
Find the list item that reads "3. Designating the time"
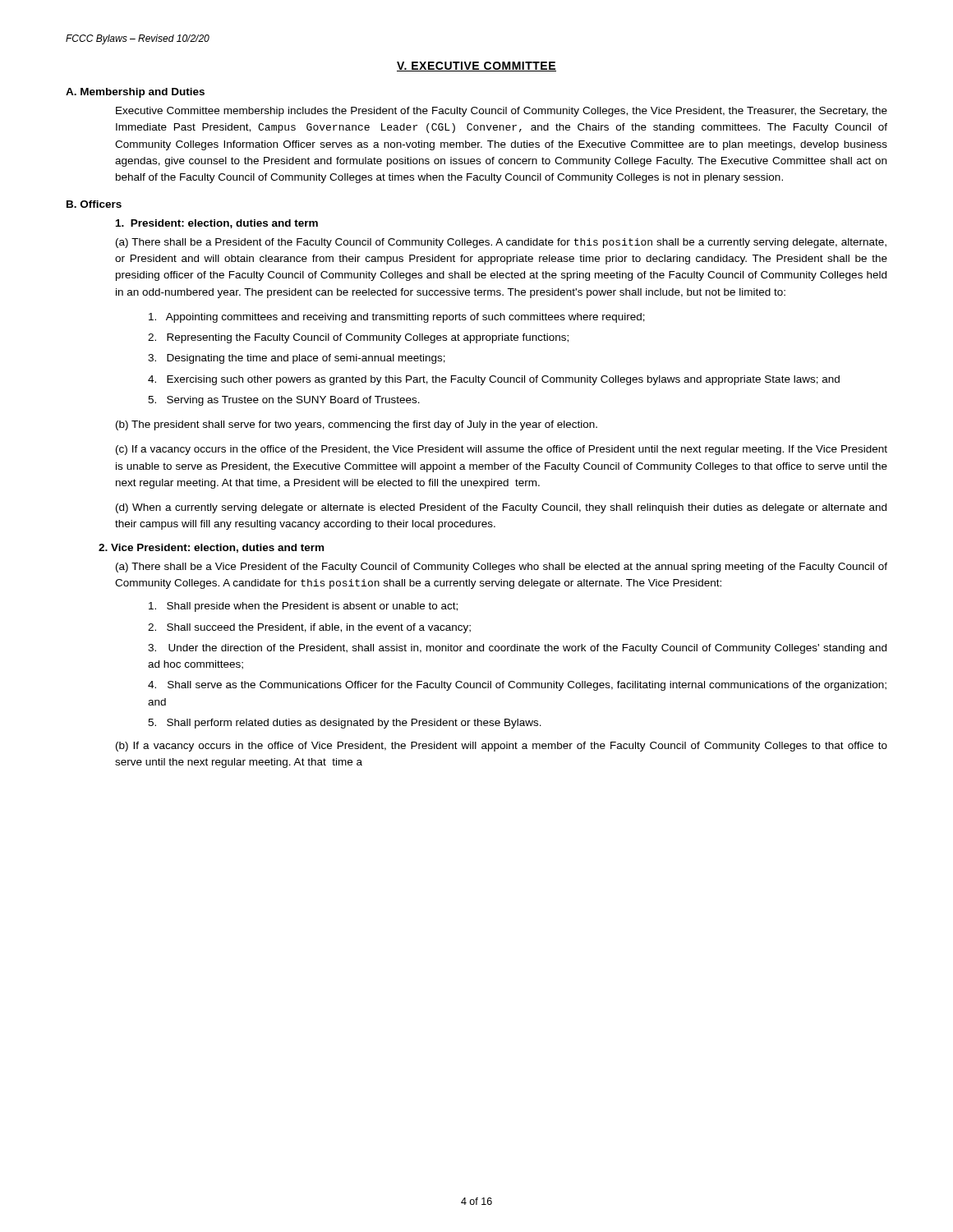[297, 358]
